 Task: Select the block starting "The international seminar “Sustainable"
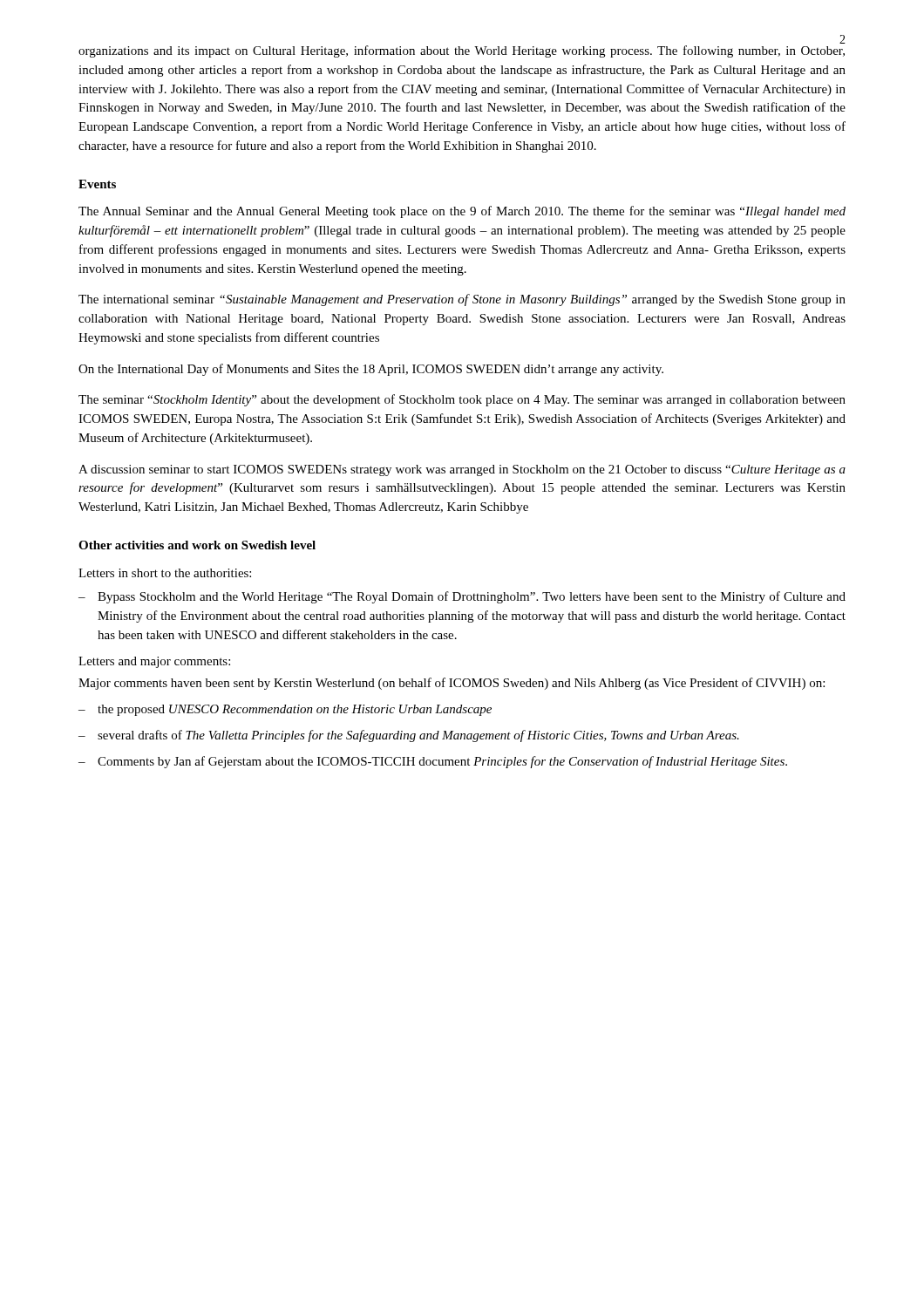[x=462, y=319]
